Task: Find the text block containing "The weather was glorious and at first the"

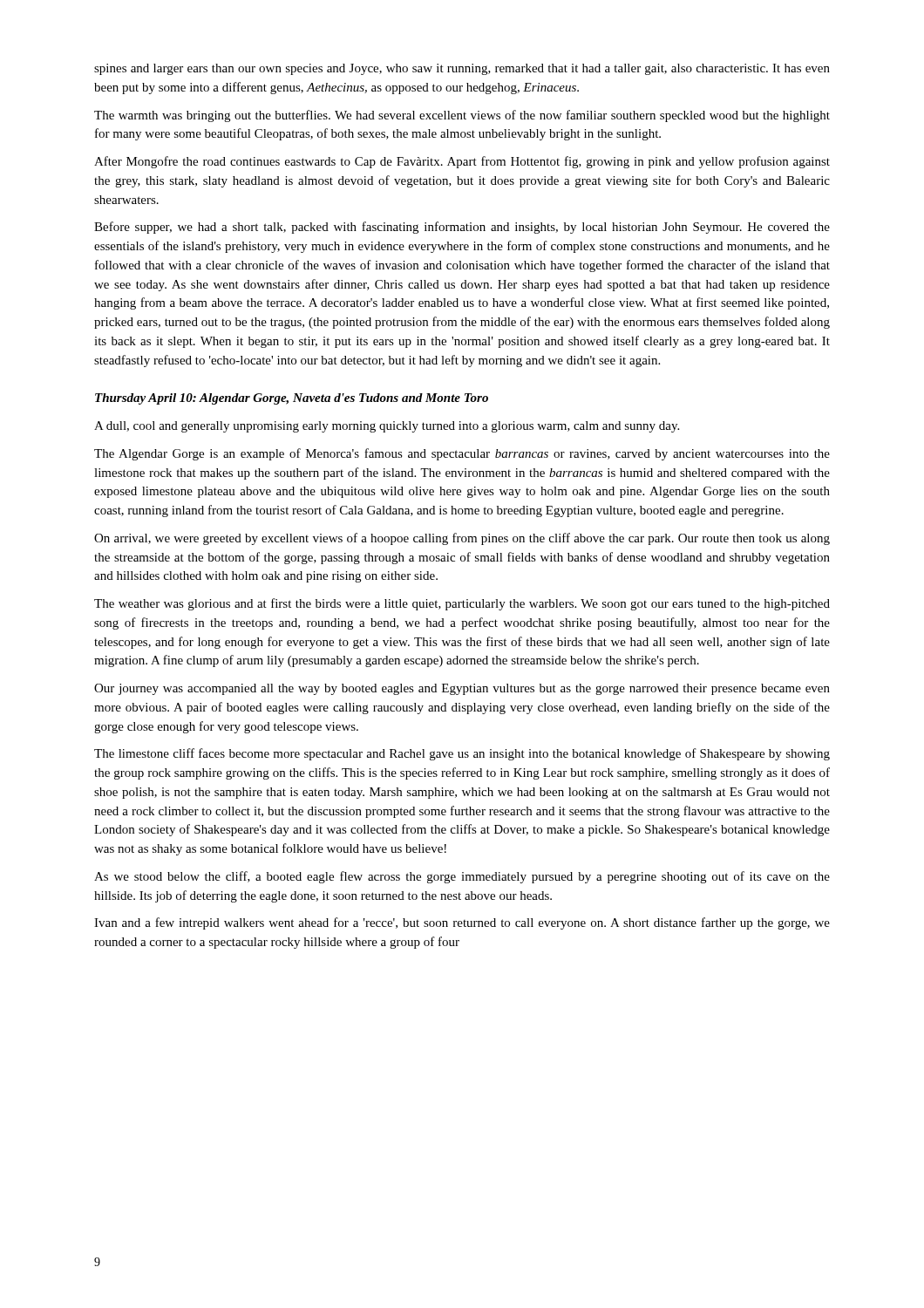Action: click(462, 633)
